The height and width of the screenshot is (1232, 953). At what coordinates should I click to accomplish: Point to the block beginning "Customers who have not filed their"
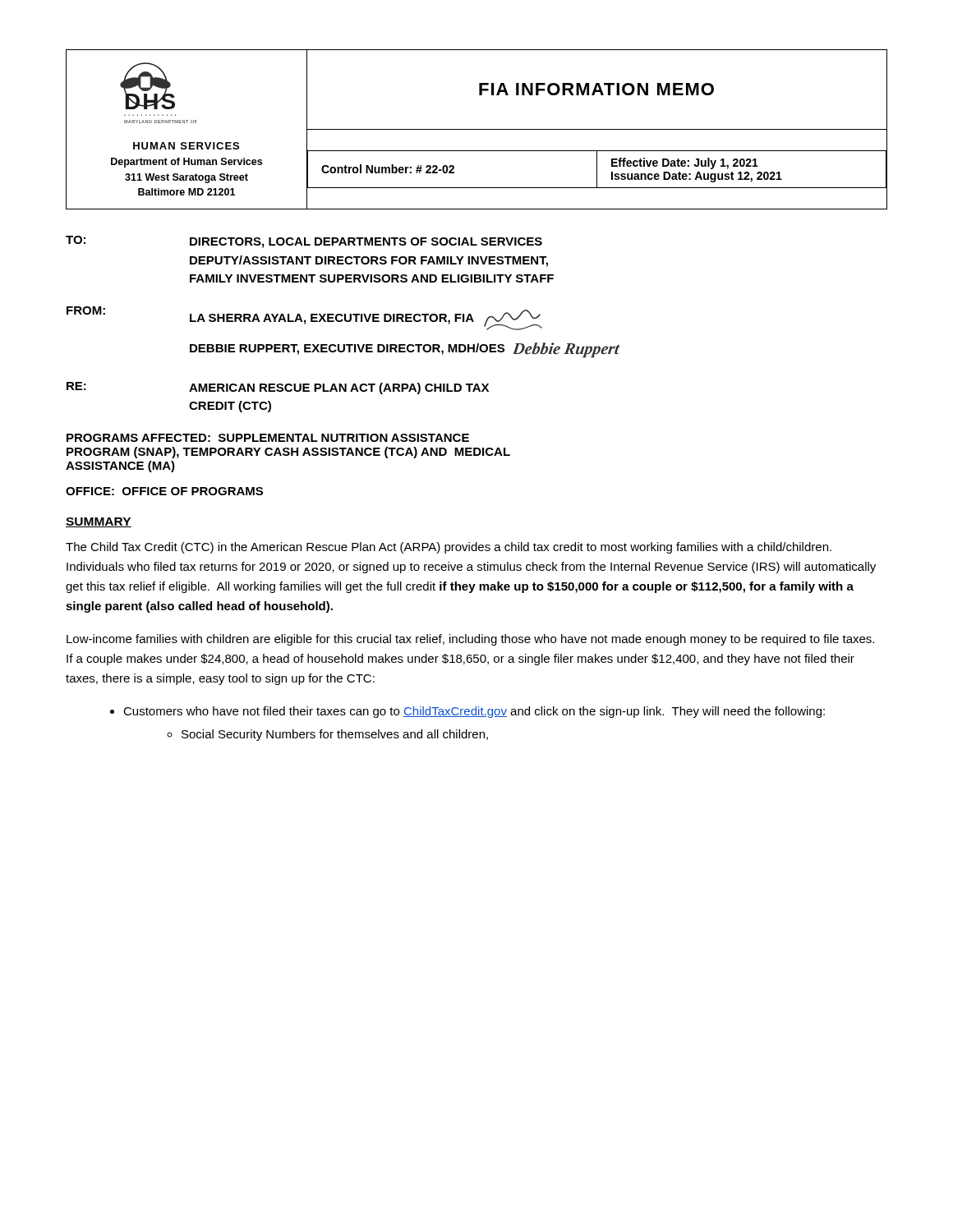[x=505, y=724]
